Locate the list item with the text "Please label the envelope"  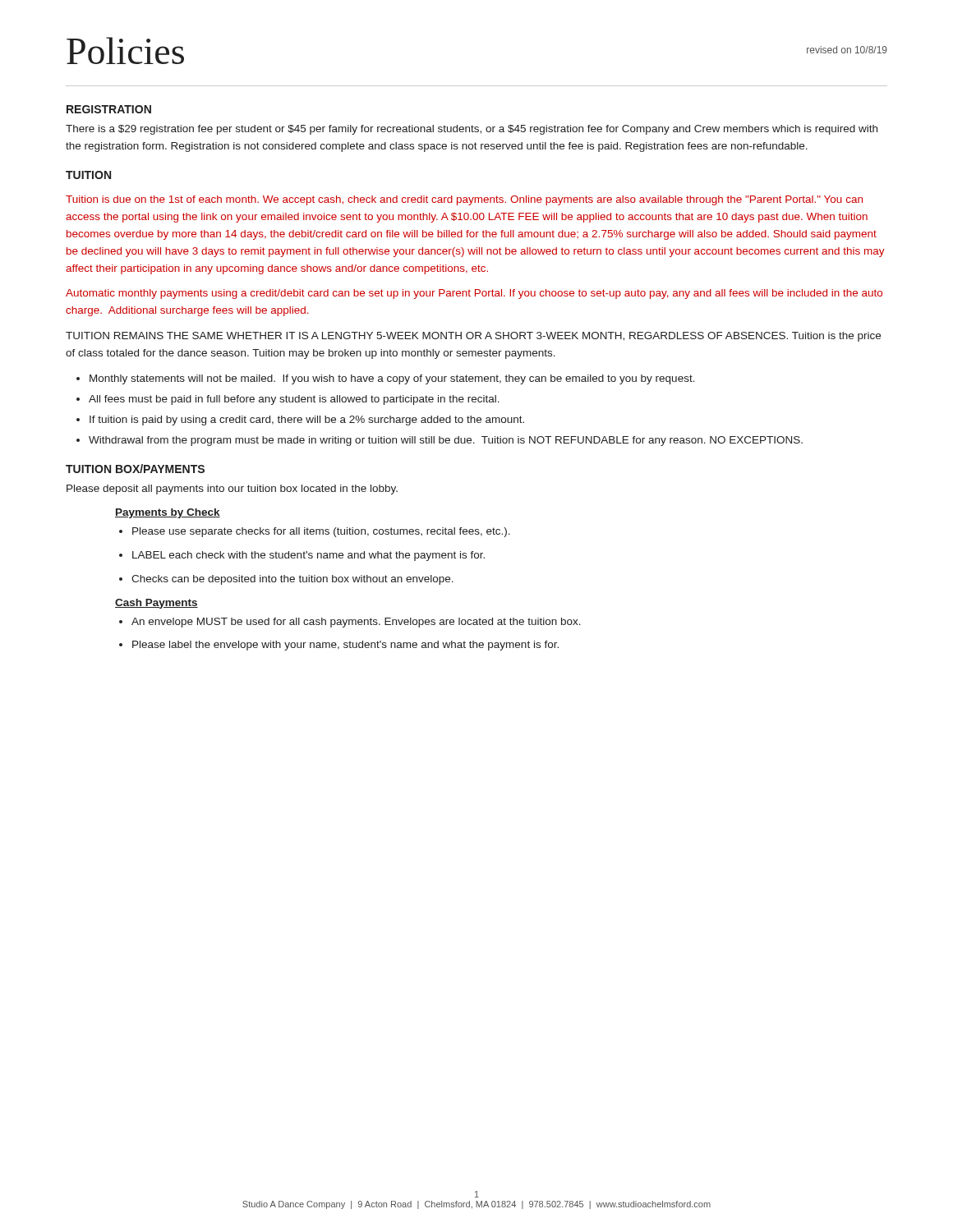tap(346, 645)
